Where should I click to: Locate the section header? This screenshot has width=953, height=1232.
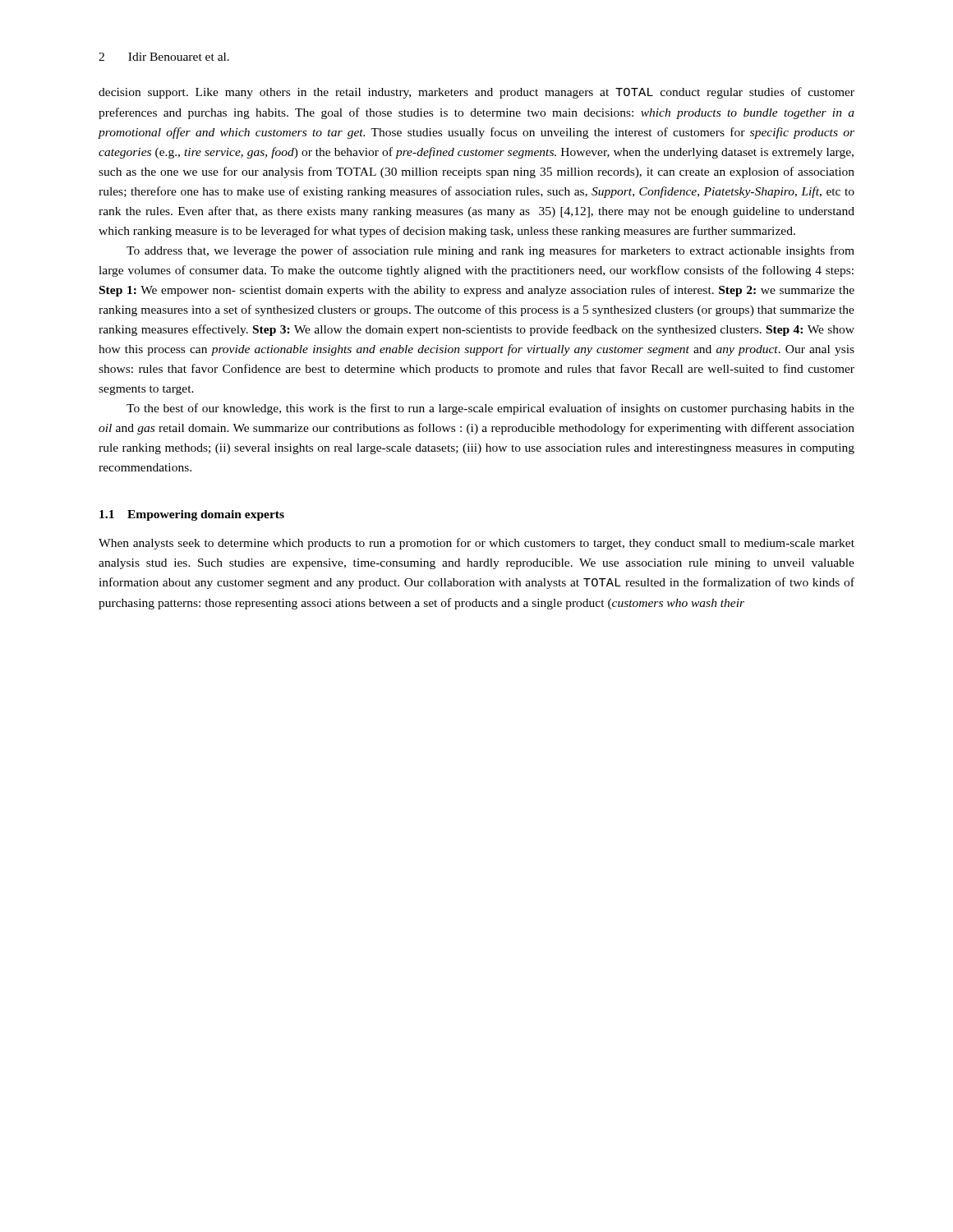point(191,514)
